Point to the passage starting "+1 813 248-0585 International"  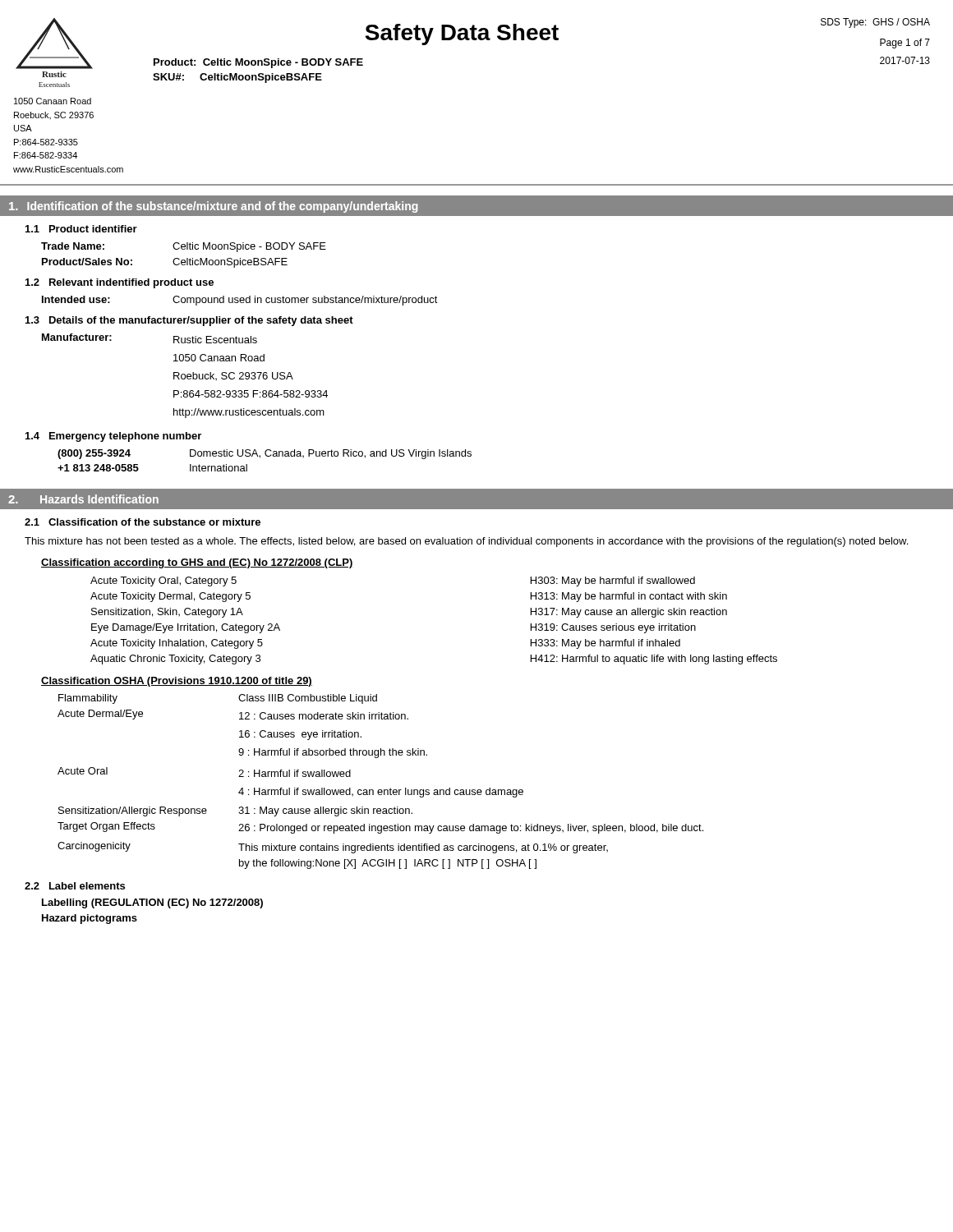click(x=102, y=467)
